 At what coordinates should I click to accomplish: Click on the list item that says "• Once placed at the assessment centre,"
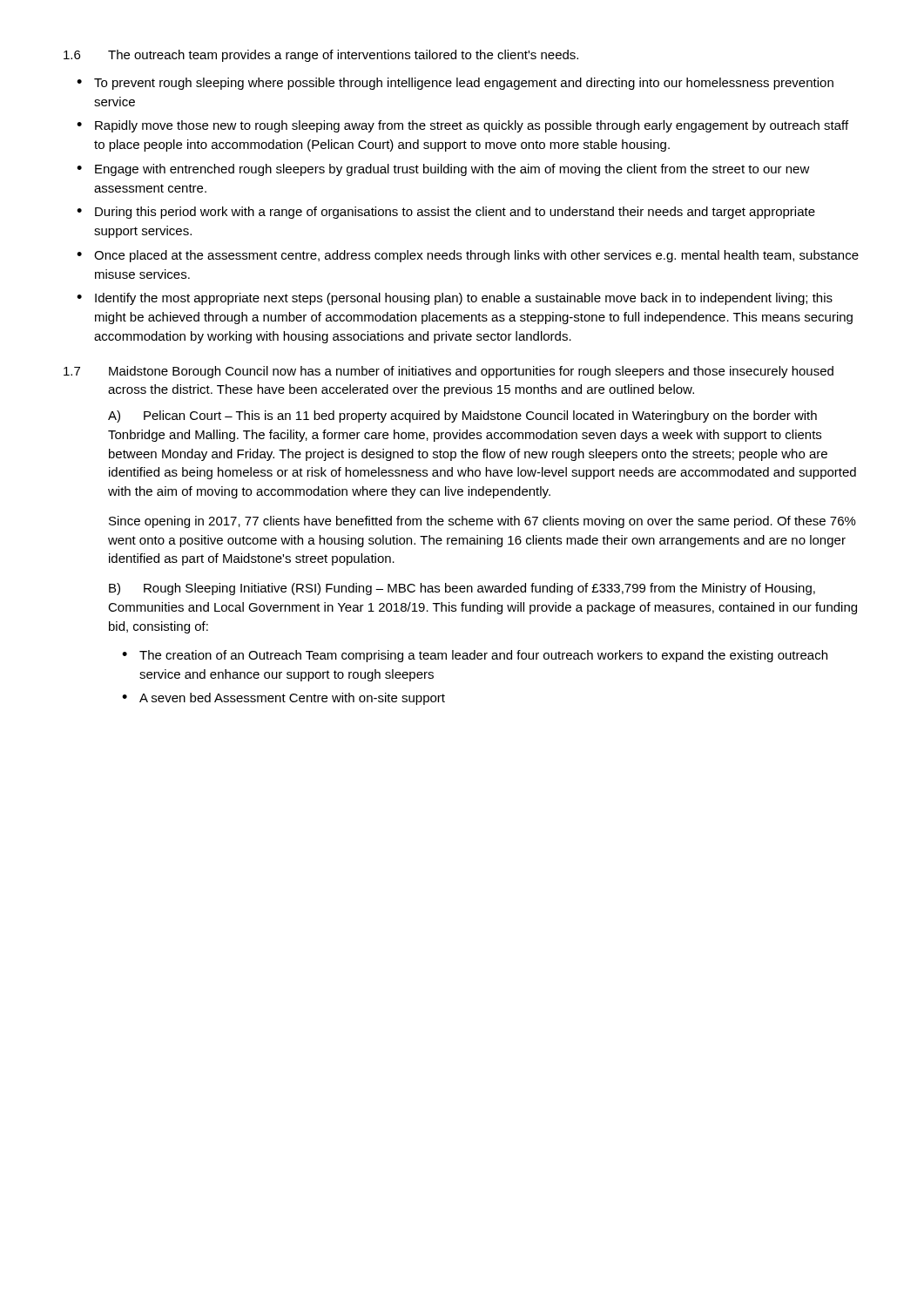pyautogui.click(x=469, y=264)
